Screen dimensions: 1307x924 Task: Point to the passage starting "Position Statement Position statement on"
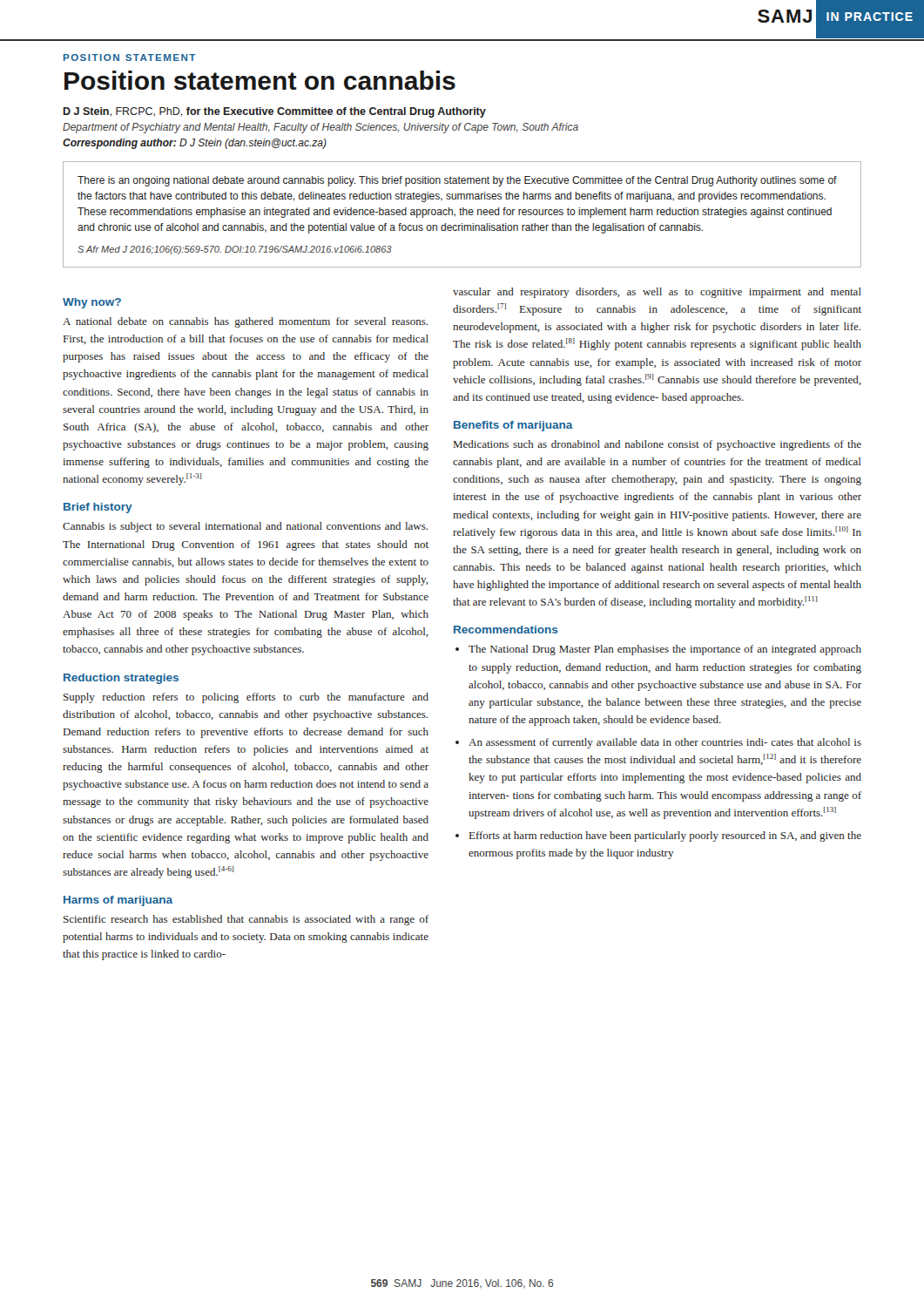click(462, 74)
